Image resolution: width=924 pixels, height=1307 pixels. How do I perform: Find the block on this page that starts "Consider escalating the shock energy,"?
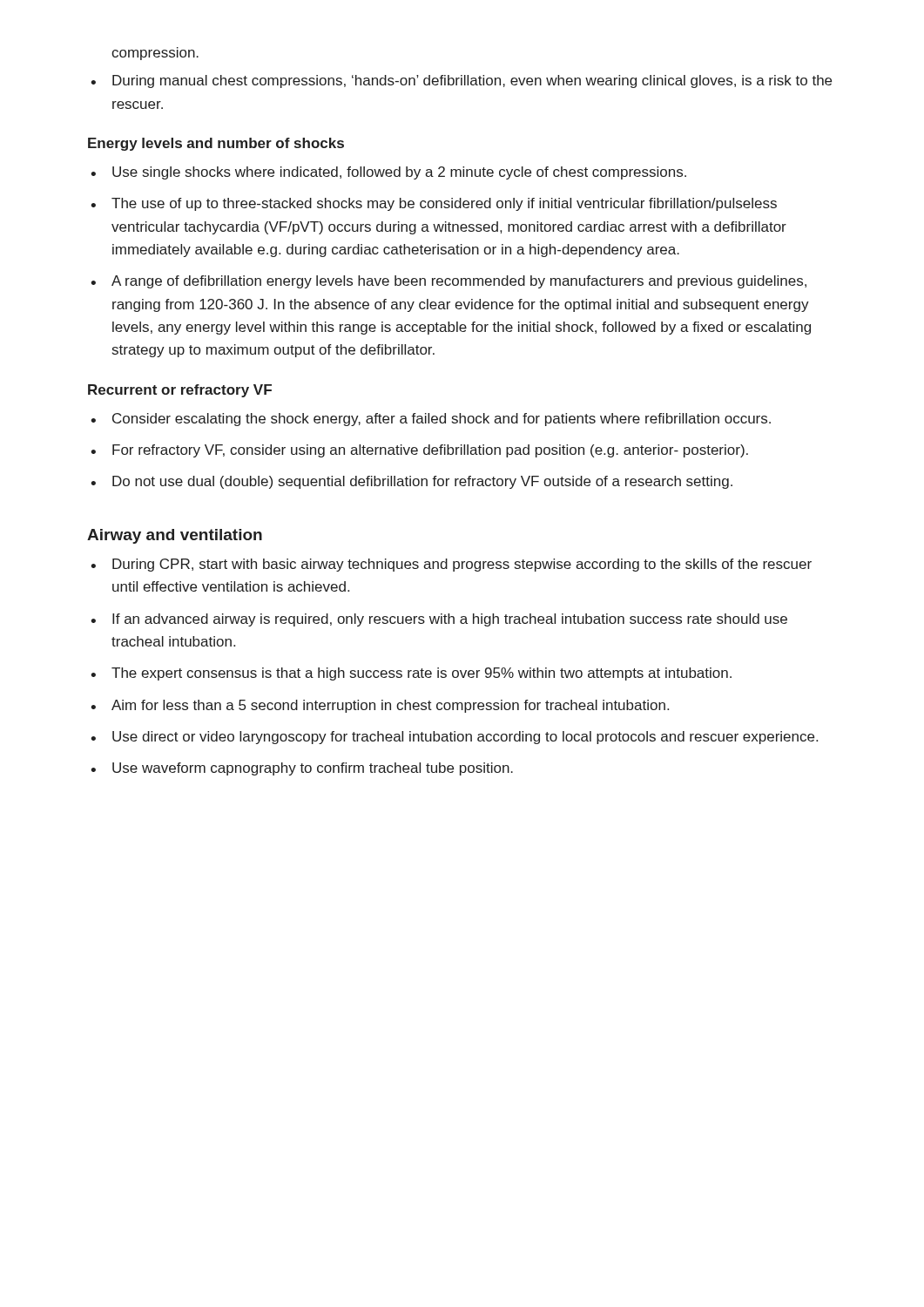click(x=442, y=419)
